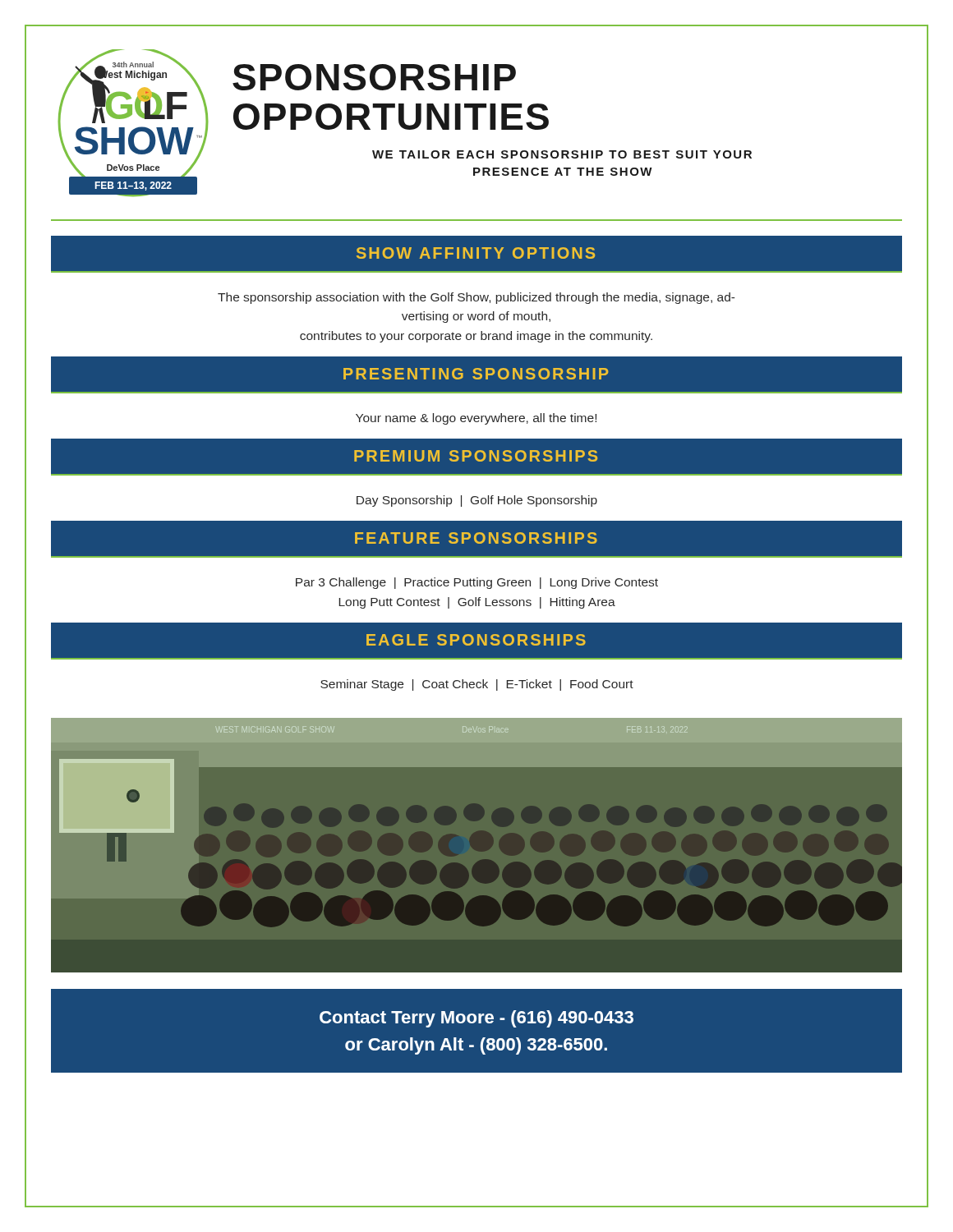Click where it says "EAGLE SPONSORSHIPS"
953x1232 pixels.
(x=476, y=640)
